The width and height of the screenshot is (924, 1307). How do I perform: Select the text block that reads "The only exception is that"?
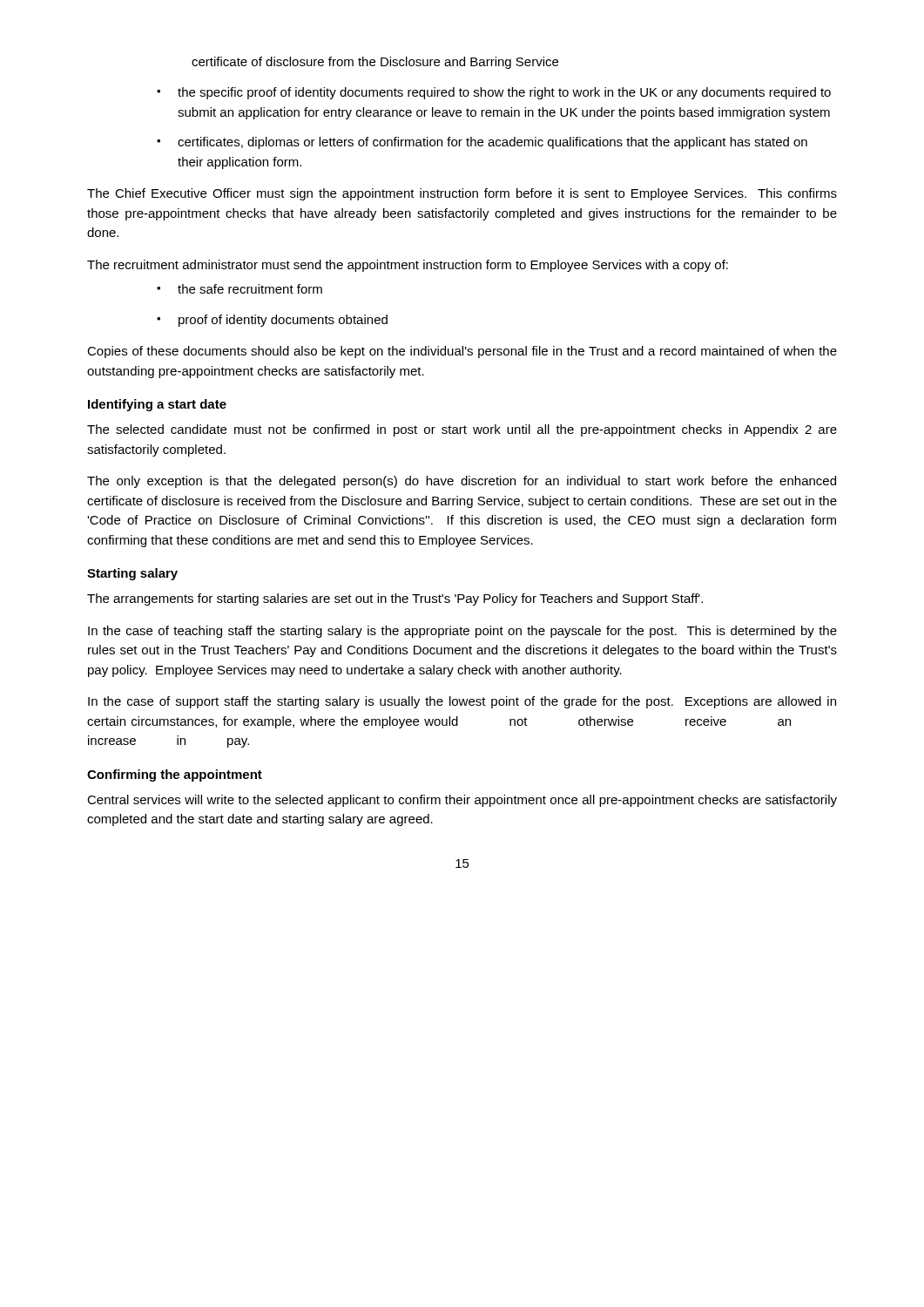pyautogui.click(x=462, y=510)
